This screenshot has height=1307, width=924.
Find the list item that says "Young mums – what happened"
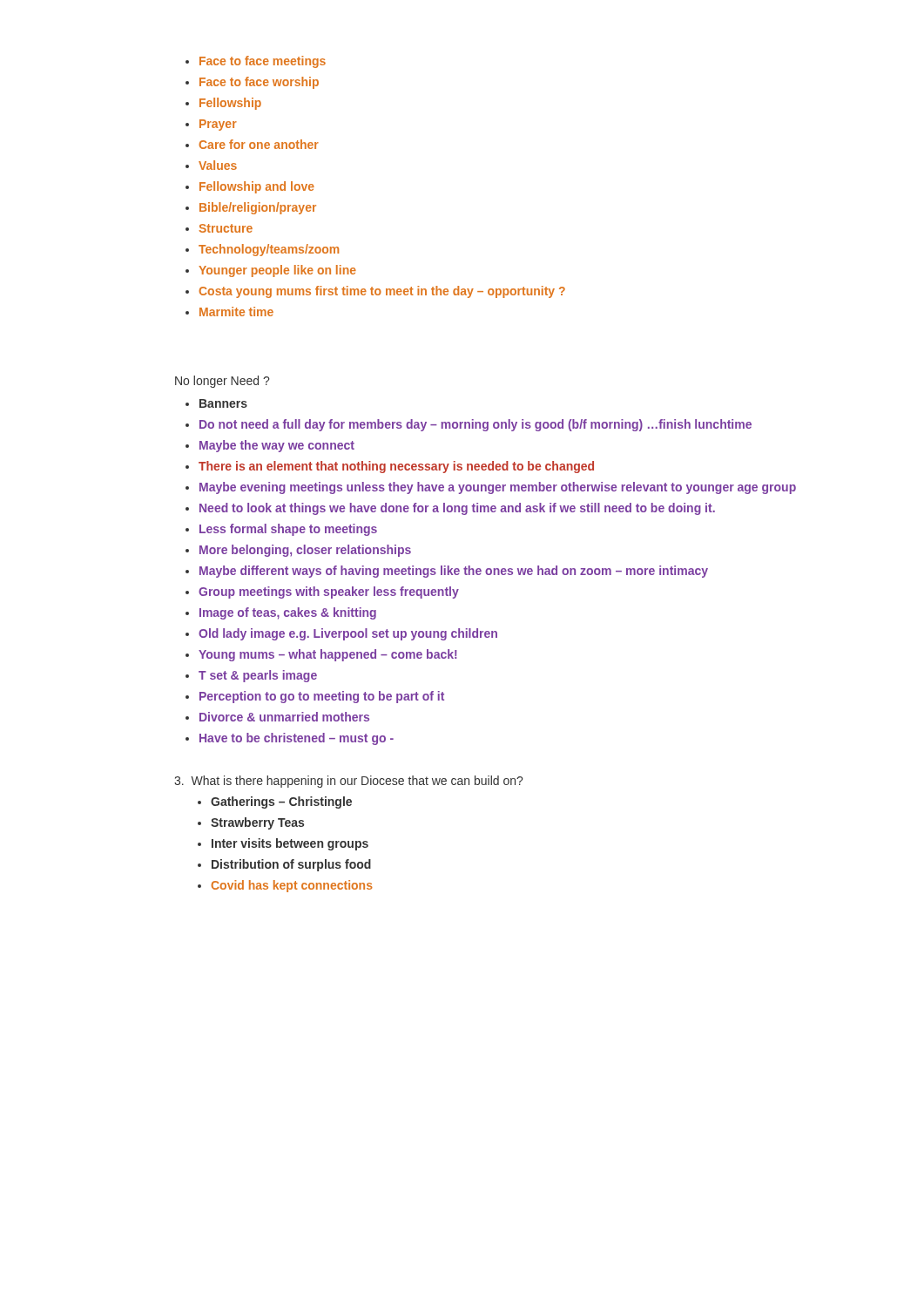pyautogui.click(x=328, y=655)
